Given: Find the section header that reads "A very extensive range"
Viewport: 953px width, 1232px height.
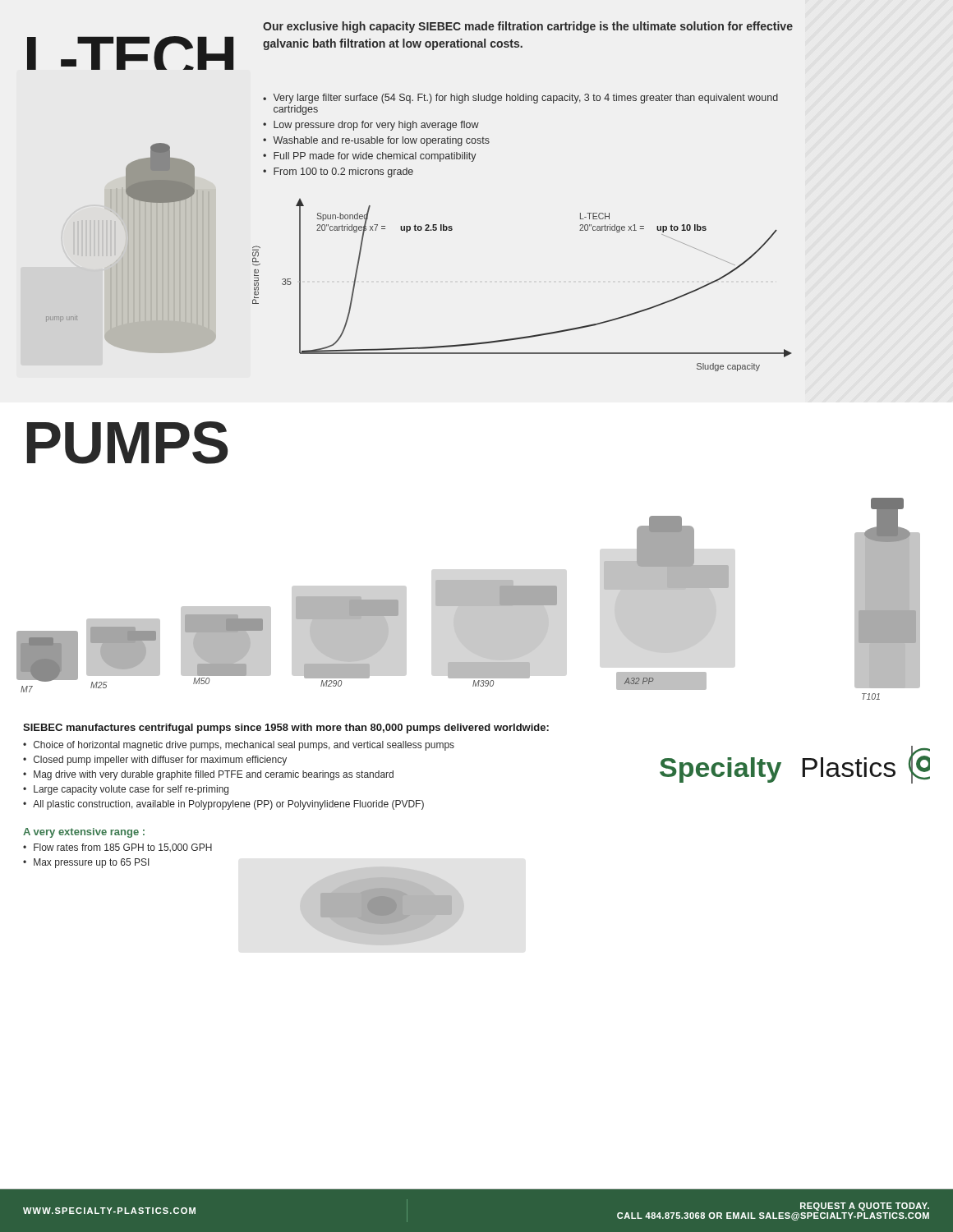Looking at the screenshot, I should point(84,832).
